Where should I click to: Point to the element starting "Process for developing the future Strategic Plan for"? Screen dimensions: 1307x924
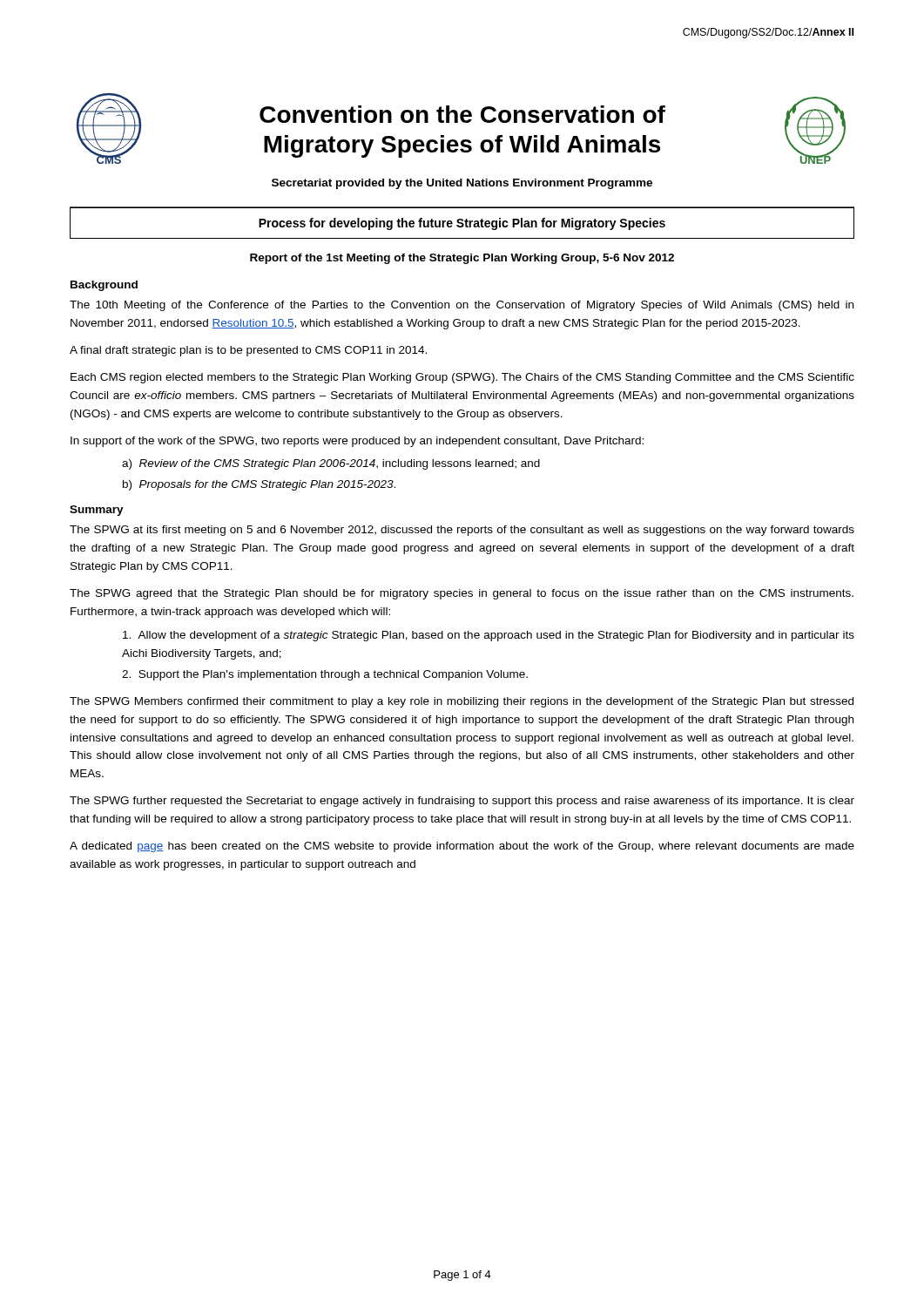coord(462,223)
